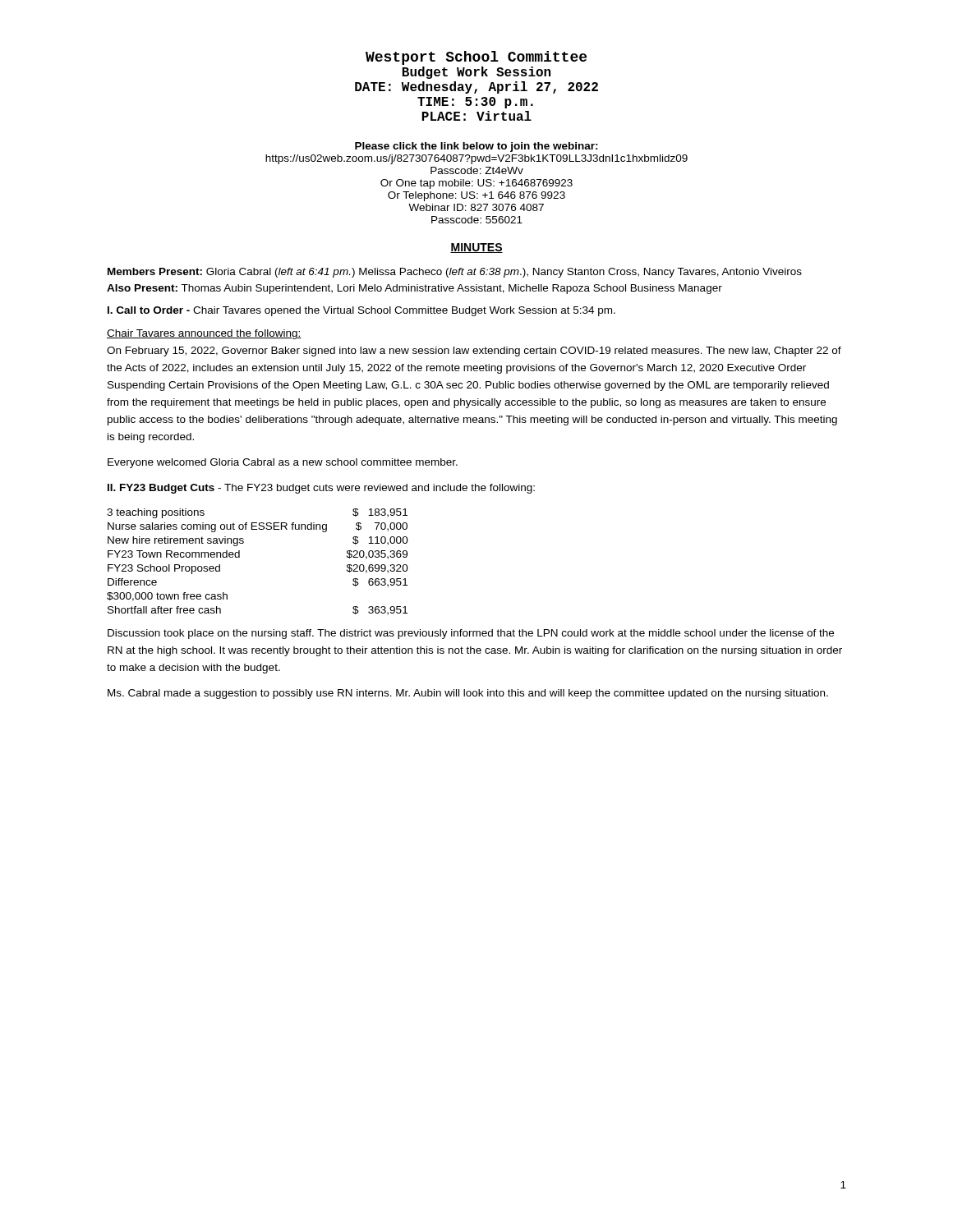Click on the element starting "Members Present: Gloria Cabral"

pos(454,280)
